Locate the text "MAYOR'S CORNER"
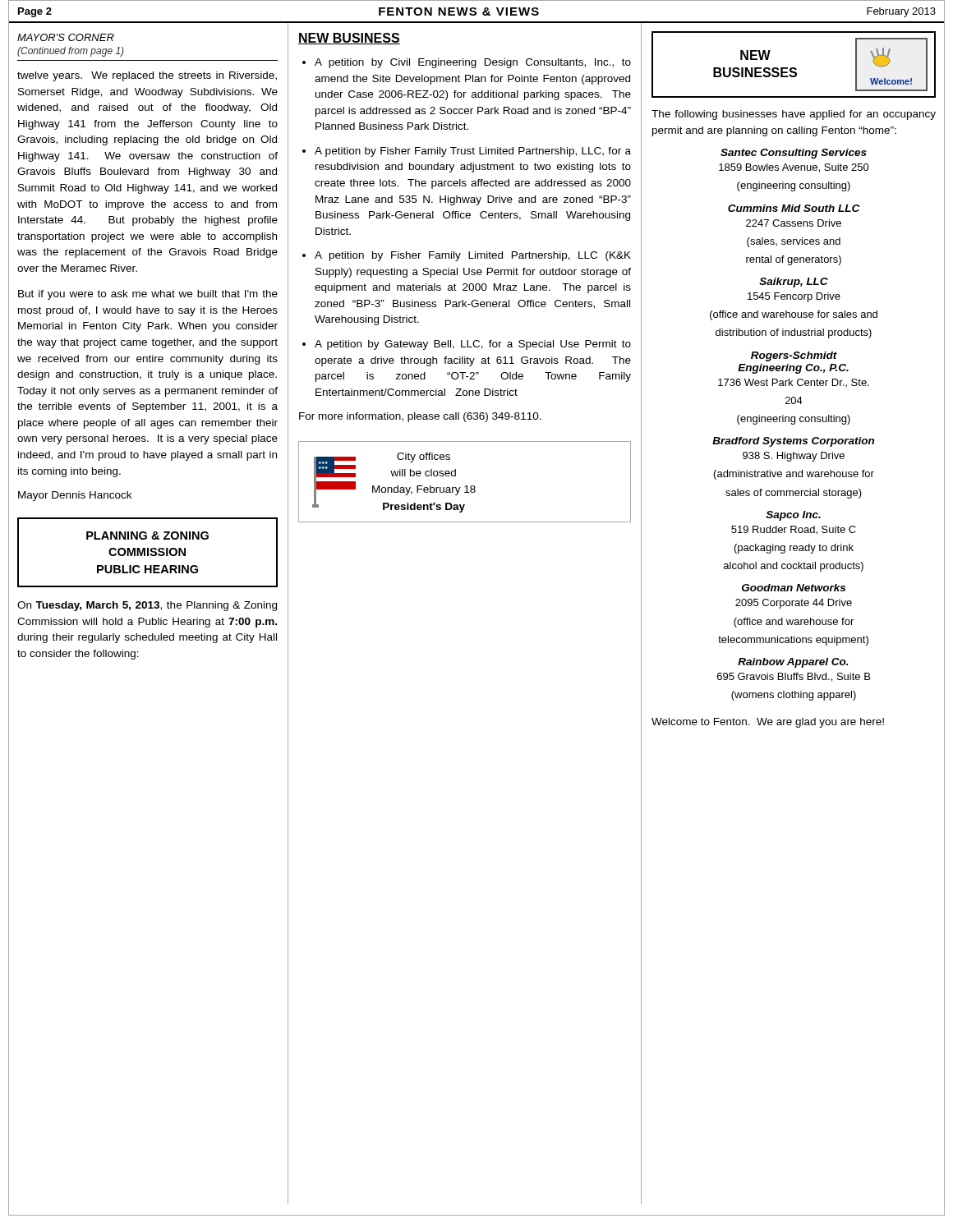This screenshot has width=953, height=1232. pos(66,37)
